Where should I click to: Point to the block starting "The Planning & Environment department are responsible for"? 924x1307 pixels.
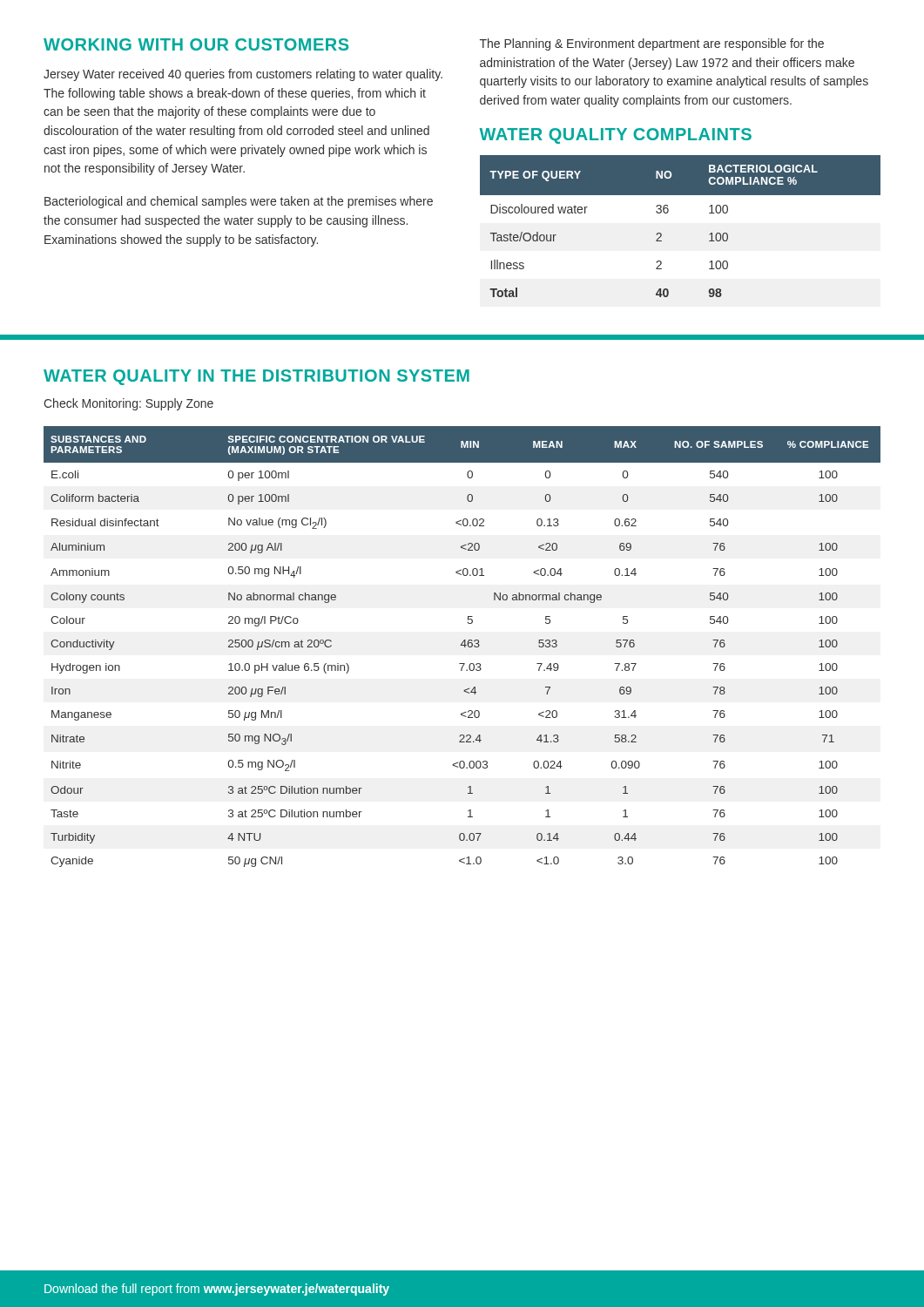click(674, 72)
